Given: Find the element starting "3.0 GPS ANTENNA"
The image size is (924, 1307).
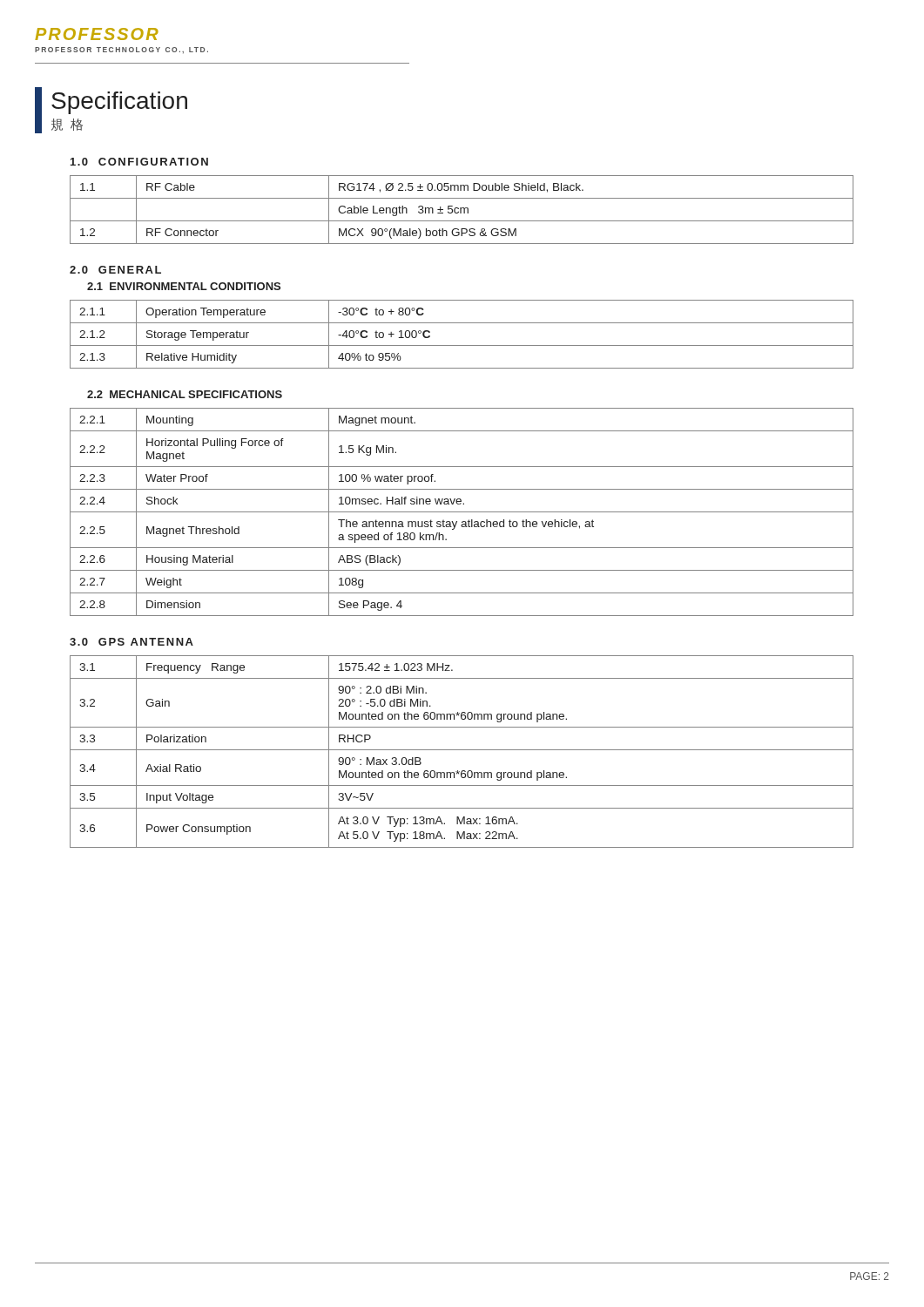Looking at the screenshot, I should [x=132, y=642].
